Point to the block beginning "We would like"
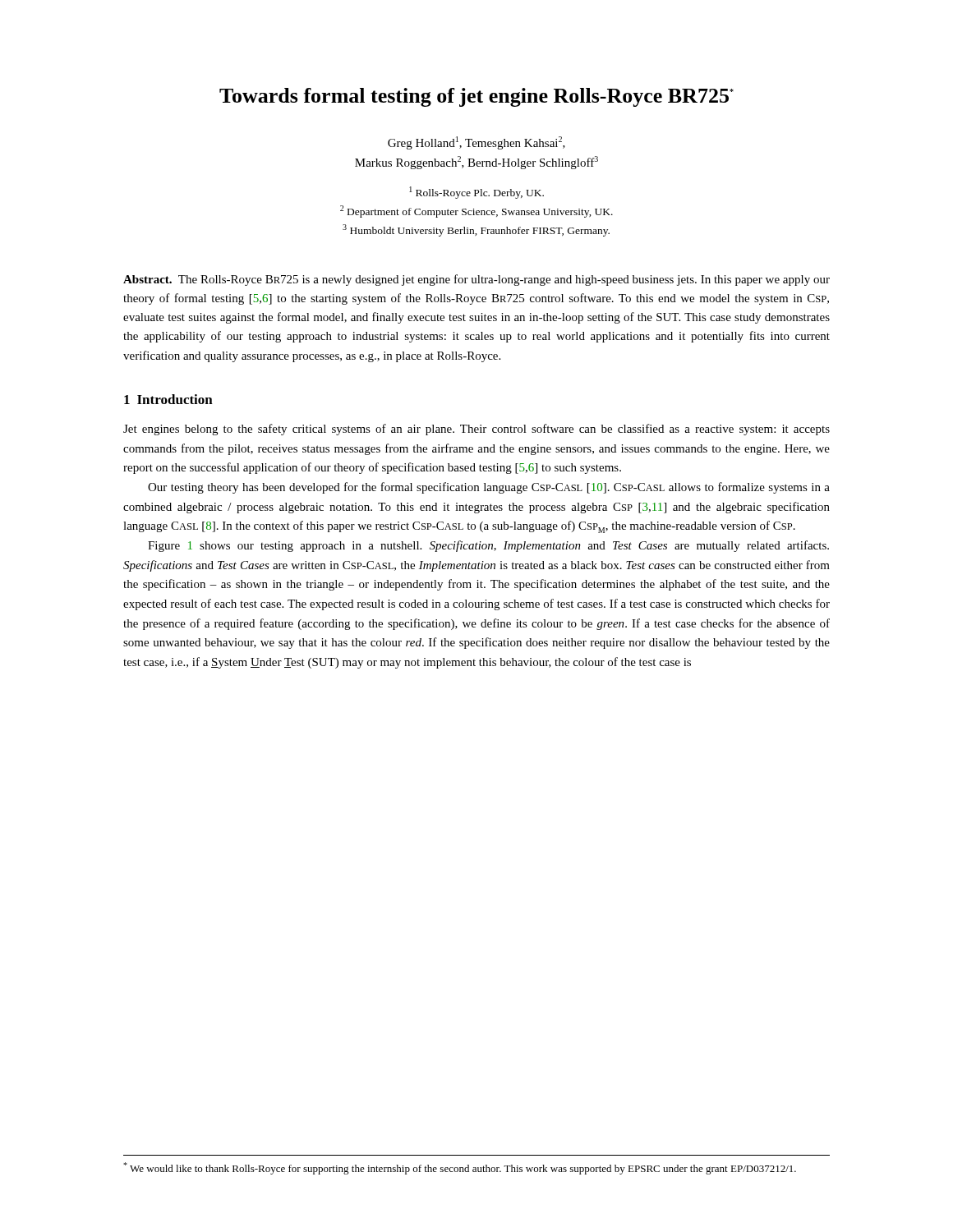The image size is (953, 1232). point(460,1167)
